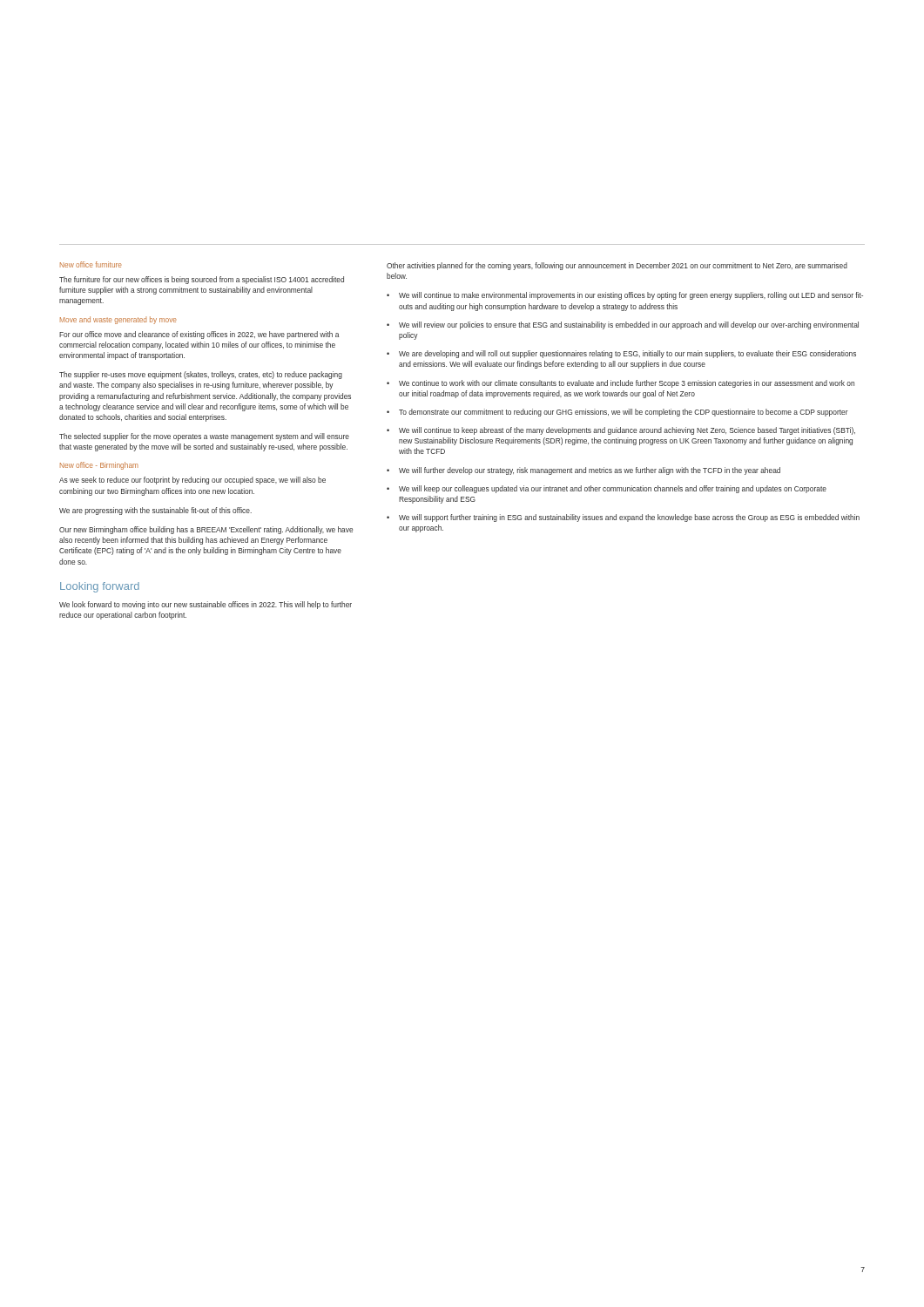This screenshot has height=1307, width=924.
Task: Select the list item that says "We will further develop our strategy, risk"
Action: coord(590,470)
